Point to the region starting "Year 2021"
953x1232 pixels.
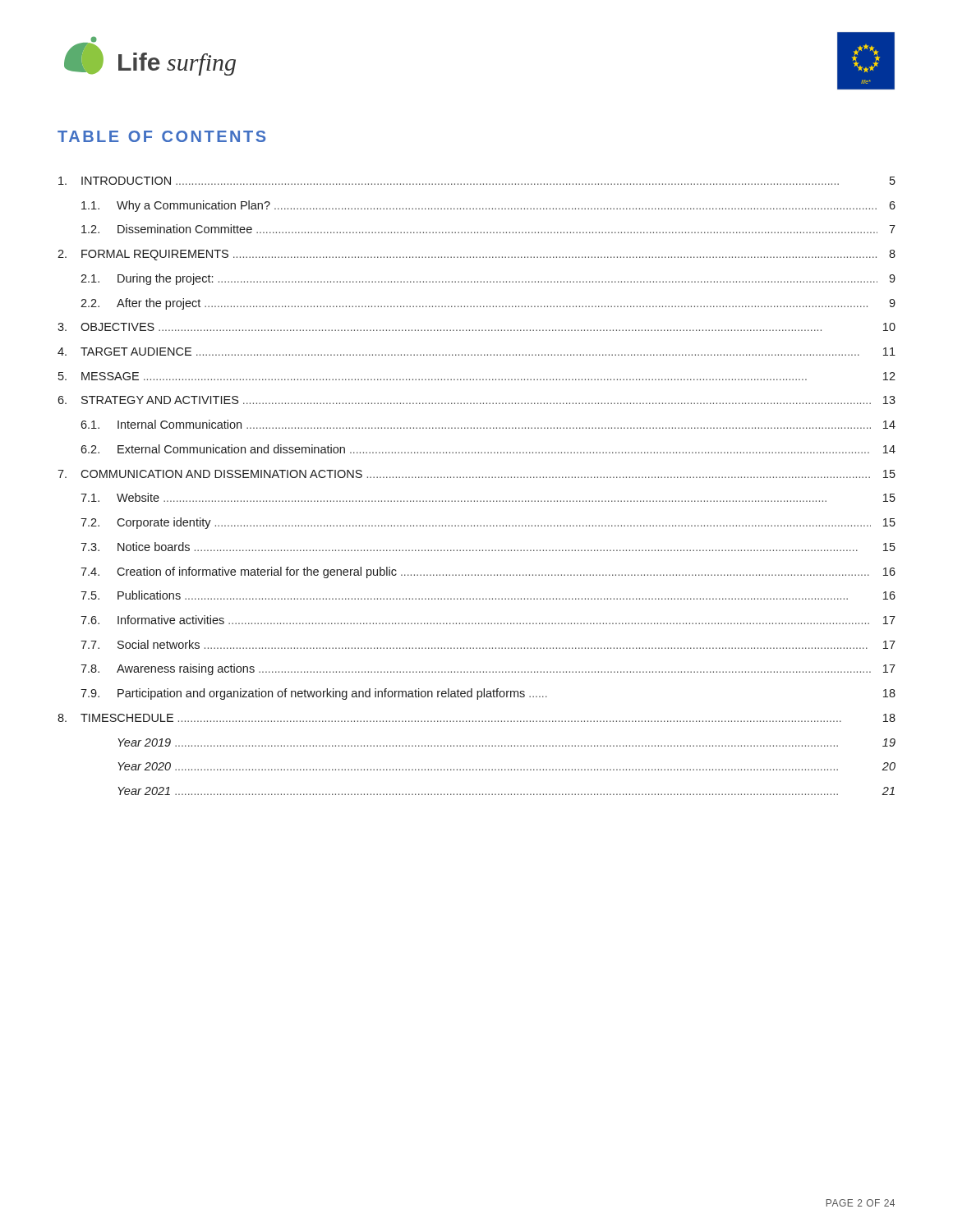point(506,792)
